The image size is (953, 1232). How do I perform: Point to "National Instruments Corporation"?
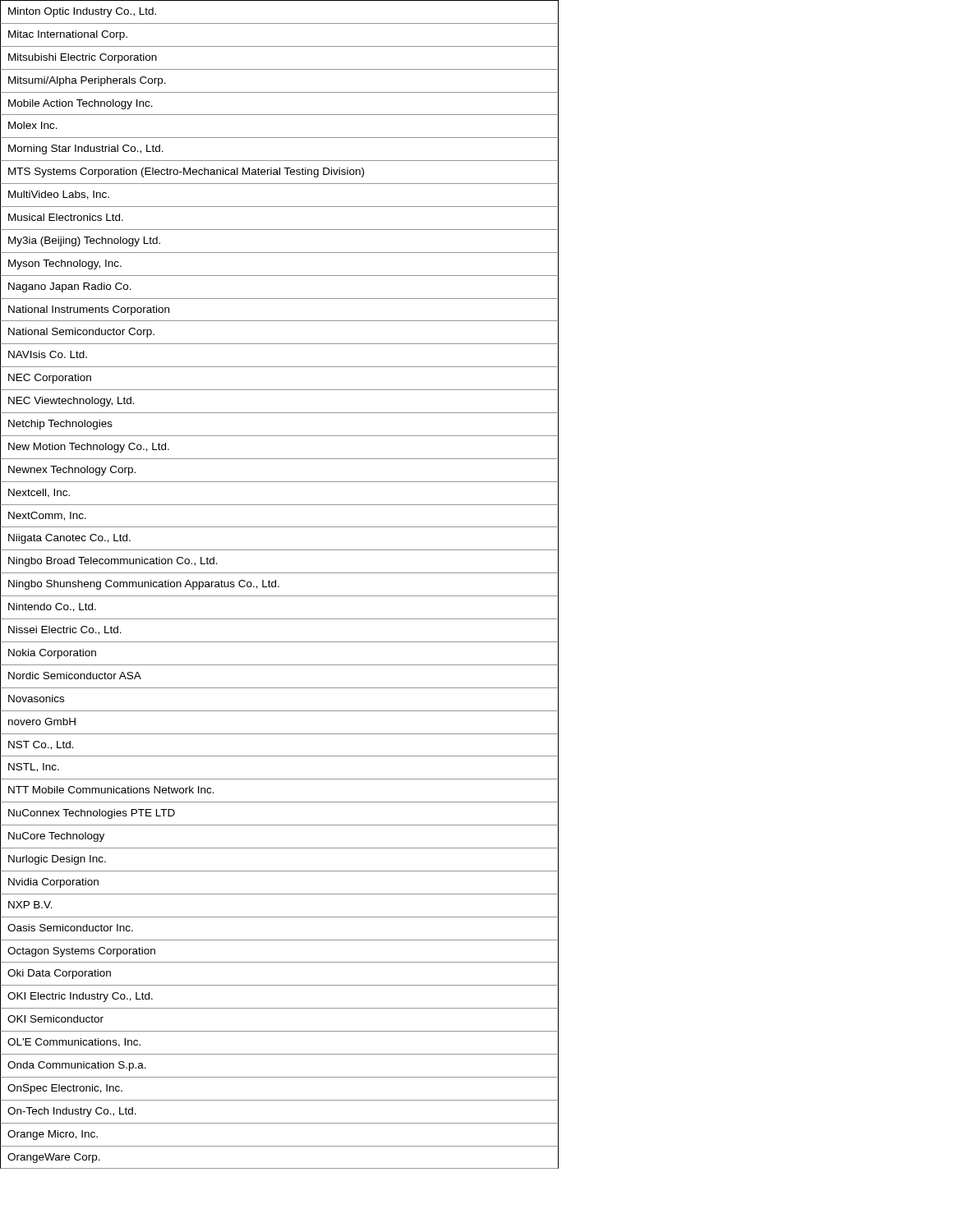(x=89, y=309)
